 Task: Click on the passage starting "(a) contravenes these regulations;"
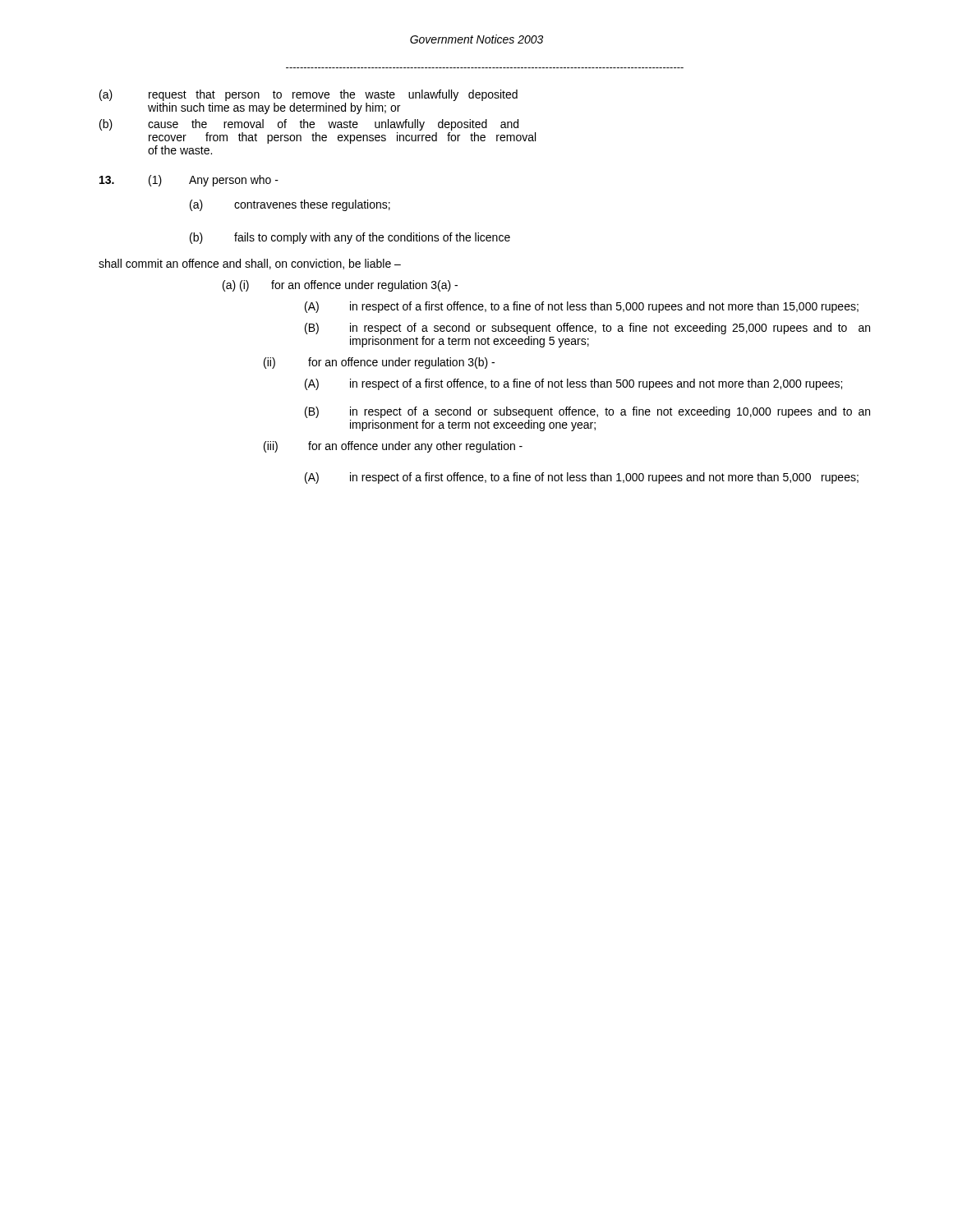290,205
